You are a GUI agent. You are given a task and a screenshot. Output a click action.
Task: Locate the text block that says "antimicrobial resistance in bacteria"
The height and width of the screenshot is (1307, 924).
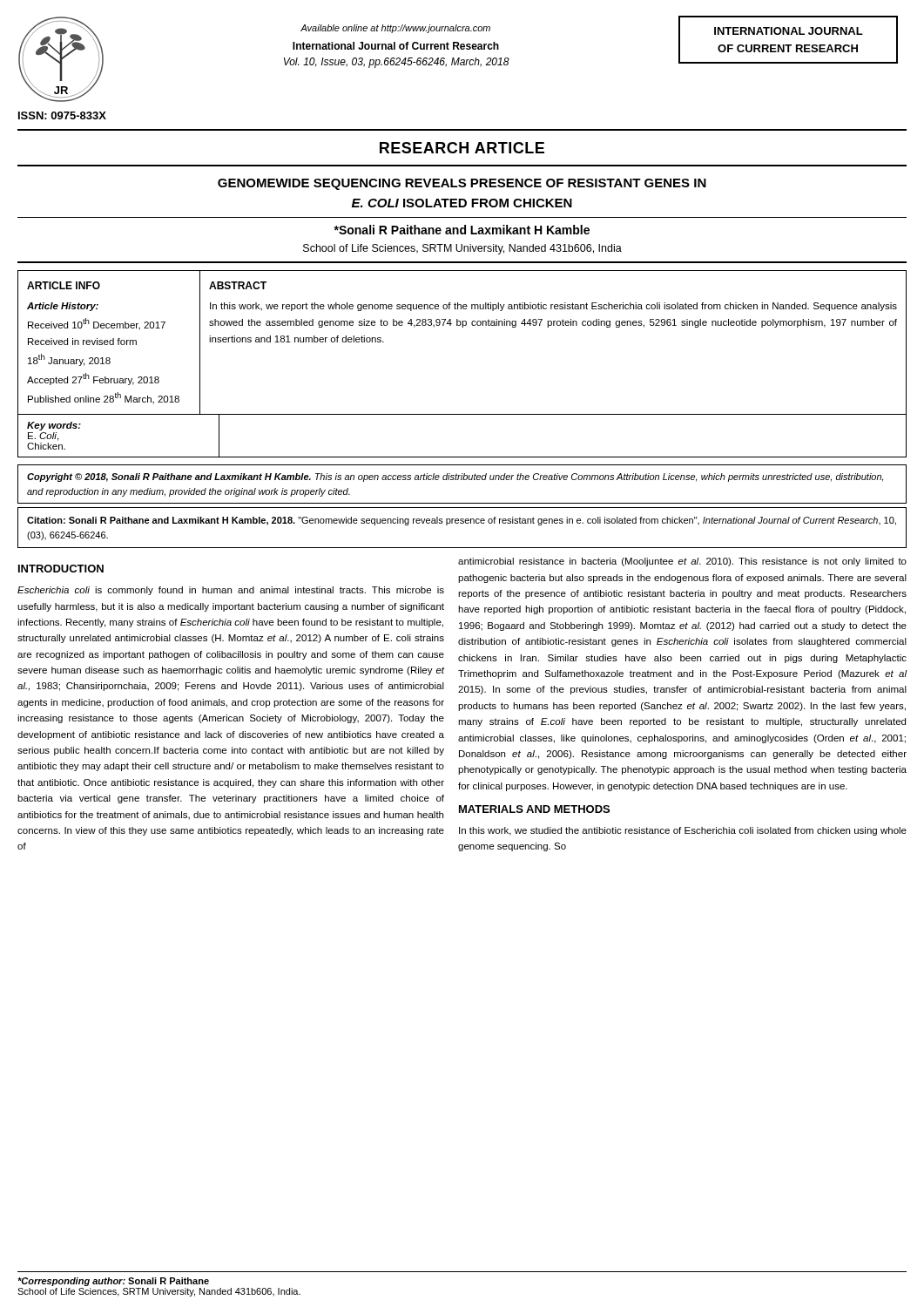(682, 674)
